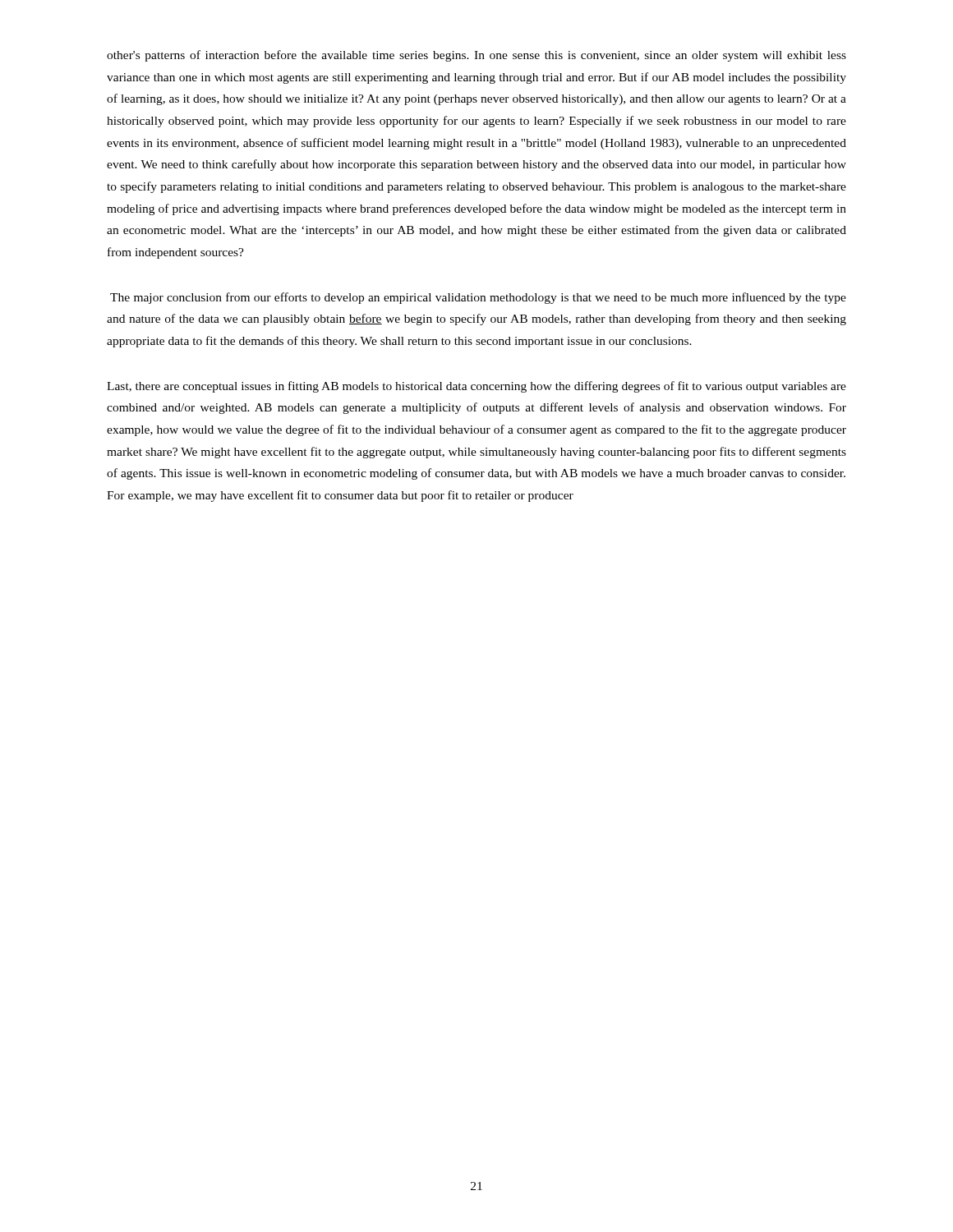Point to the block beginning "other's patterns of interaction before the available time"

coord(476,153)
